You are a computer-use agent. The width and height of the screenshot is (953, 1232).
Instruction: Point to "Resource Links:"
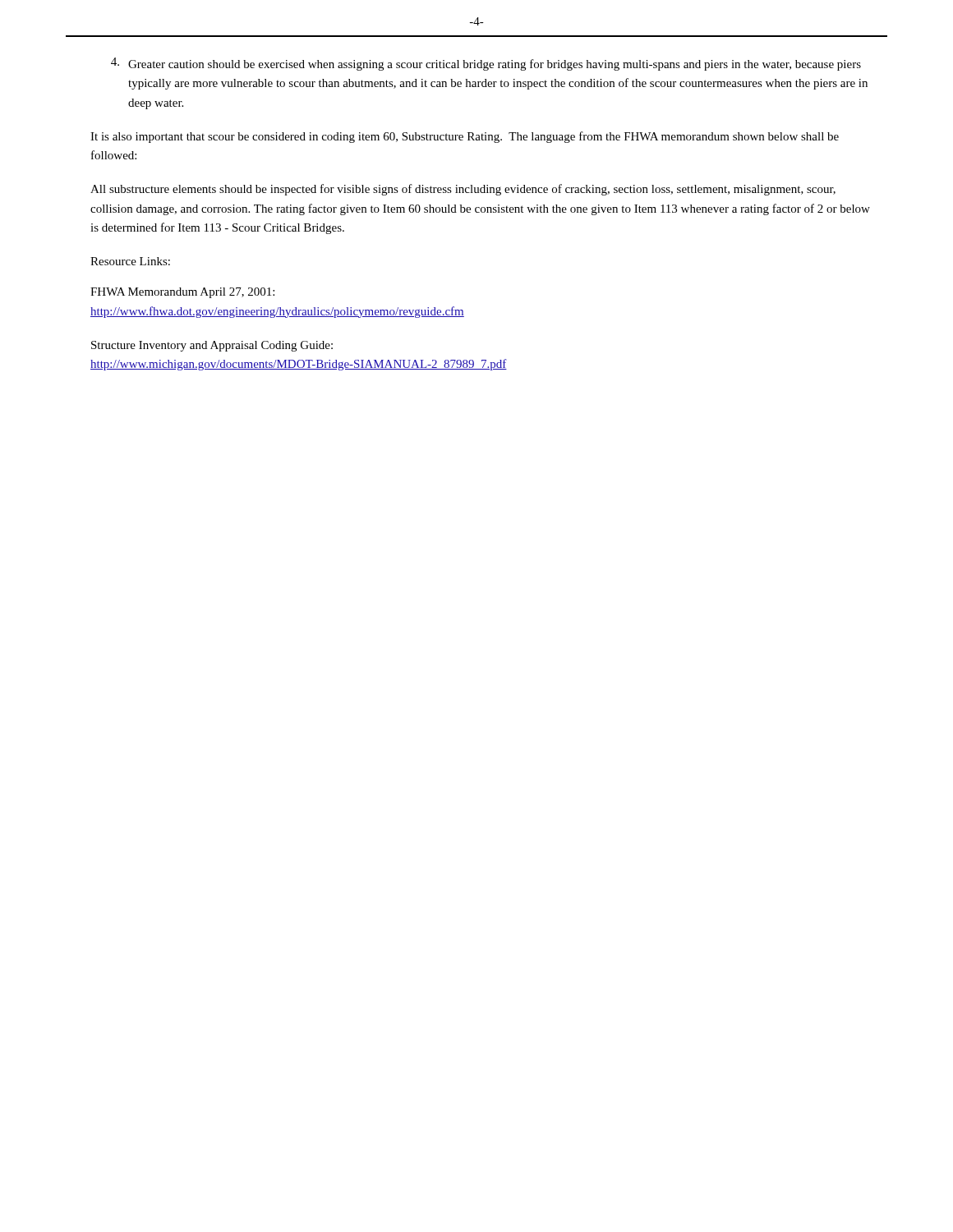(131, 261)
